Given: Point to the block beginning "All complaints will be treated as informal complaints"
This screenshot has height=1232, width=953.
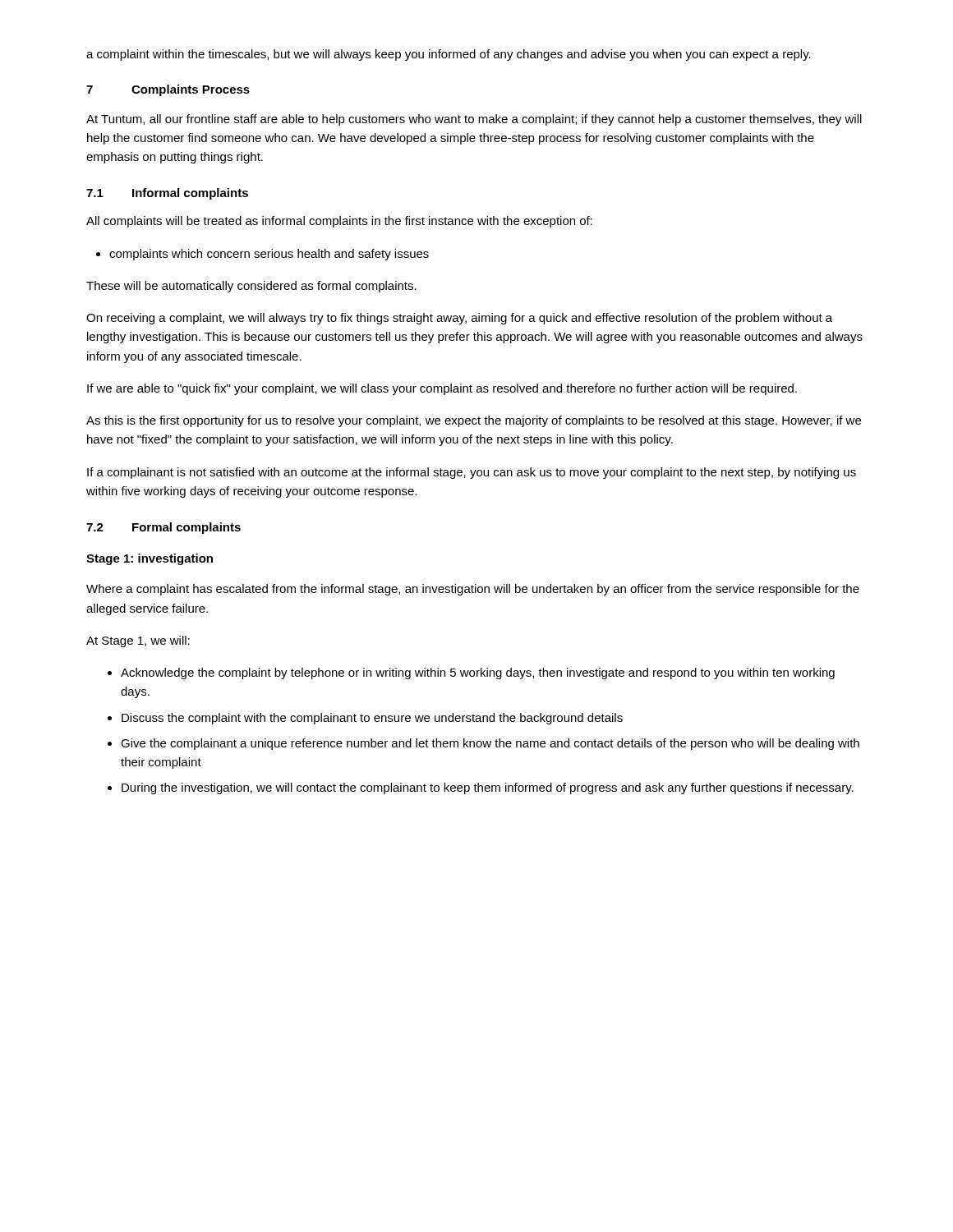Looking at the screenshot, I should [476, 221].
